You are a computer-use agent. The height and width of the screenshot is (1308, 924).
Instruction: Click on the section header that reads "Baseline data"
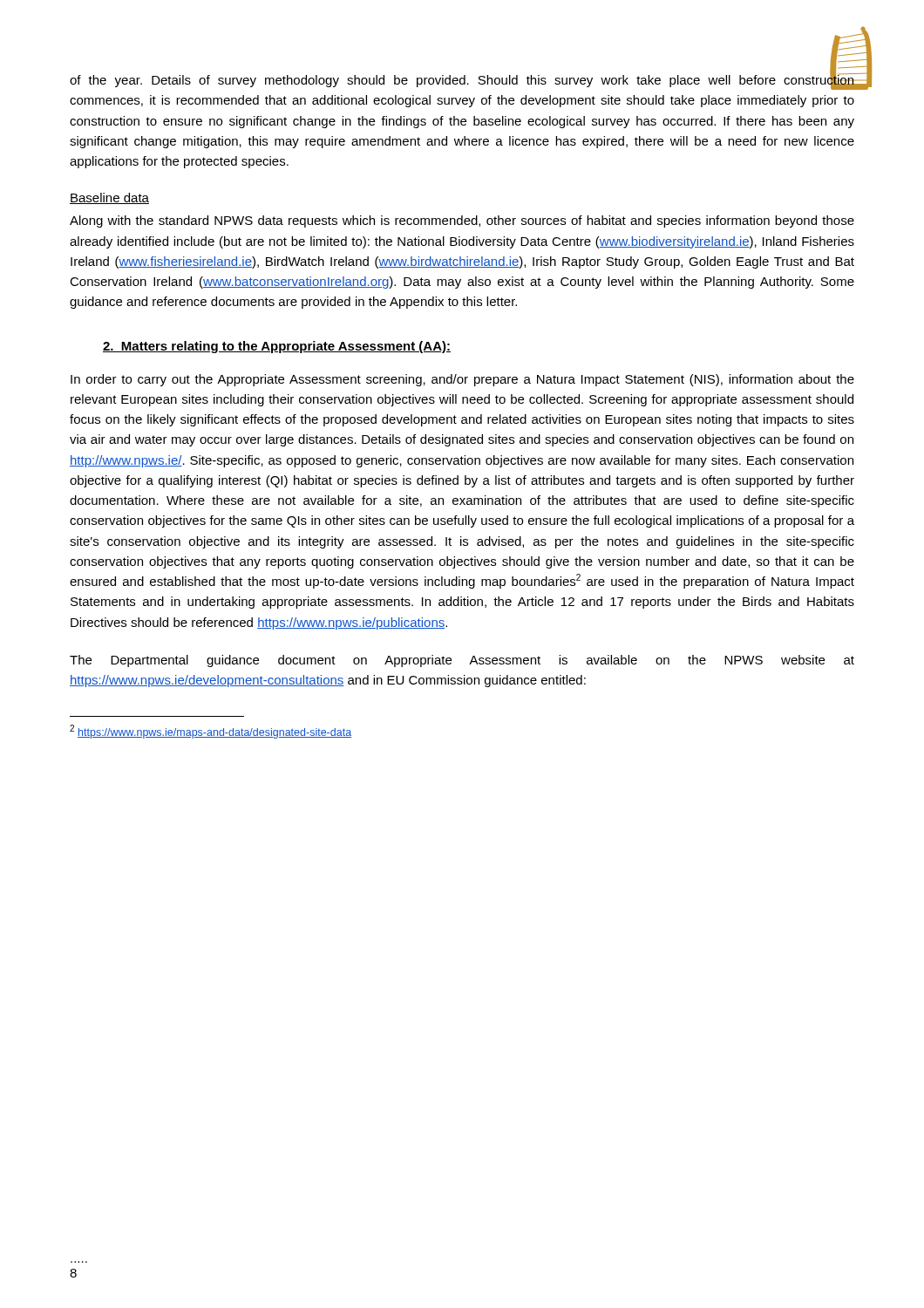109,198
